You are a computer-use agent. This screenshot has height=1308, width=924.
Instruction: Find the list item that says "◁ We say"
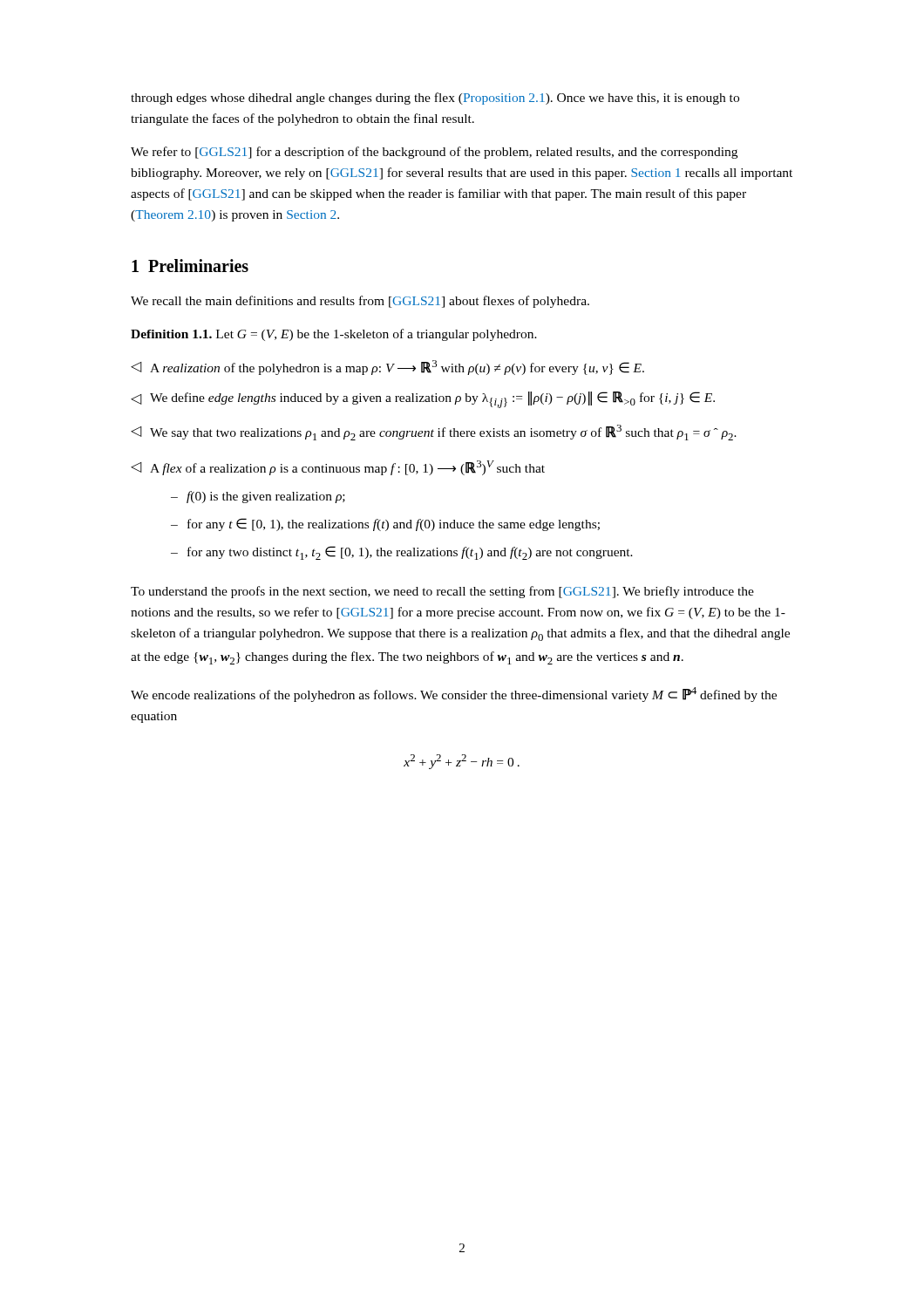coord(462,433)
